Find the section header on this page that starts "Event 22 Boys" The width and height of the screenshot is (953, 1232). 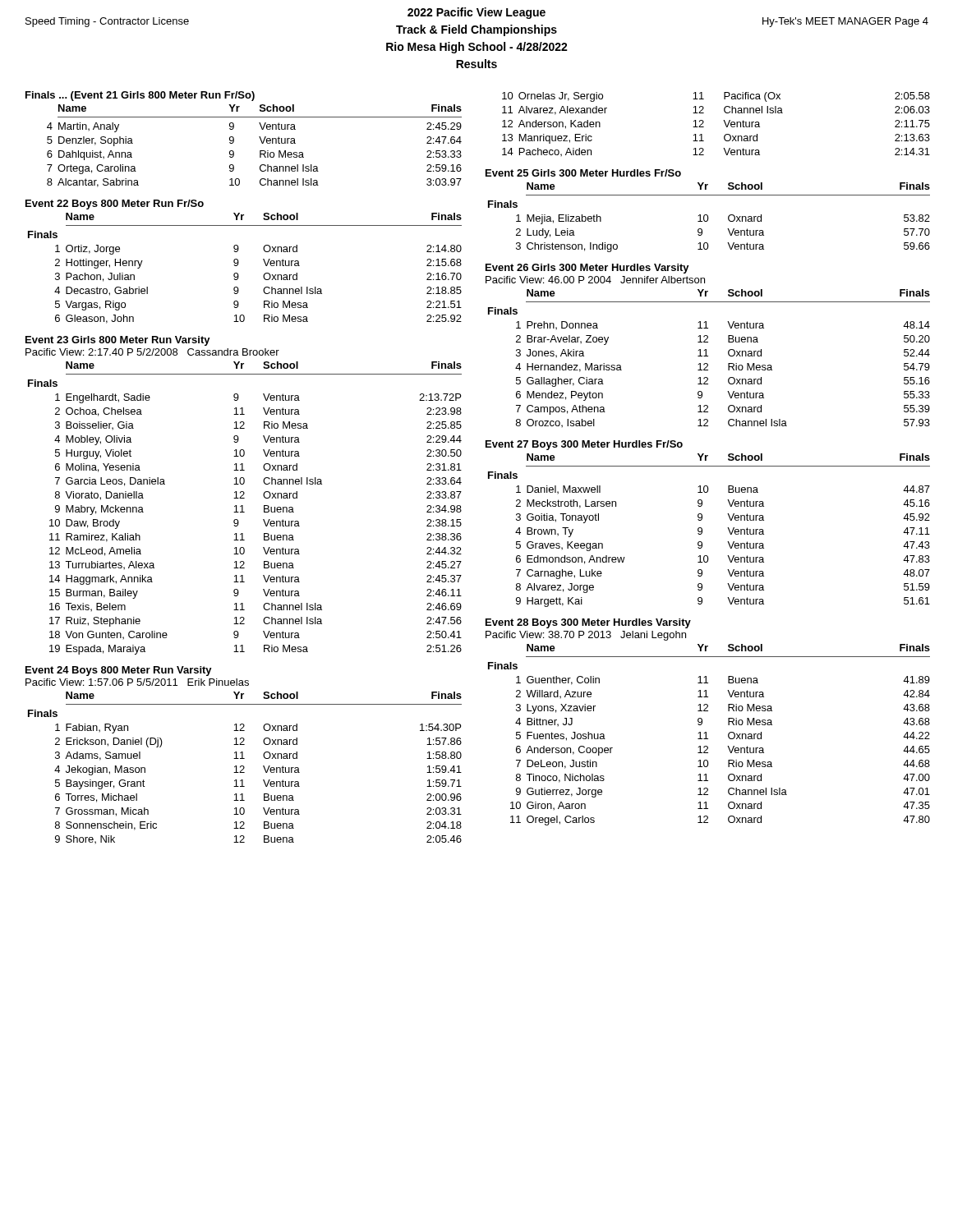114,203
